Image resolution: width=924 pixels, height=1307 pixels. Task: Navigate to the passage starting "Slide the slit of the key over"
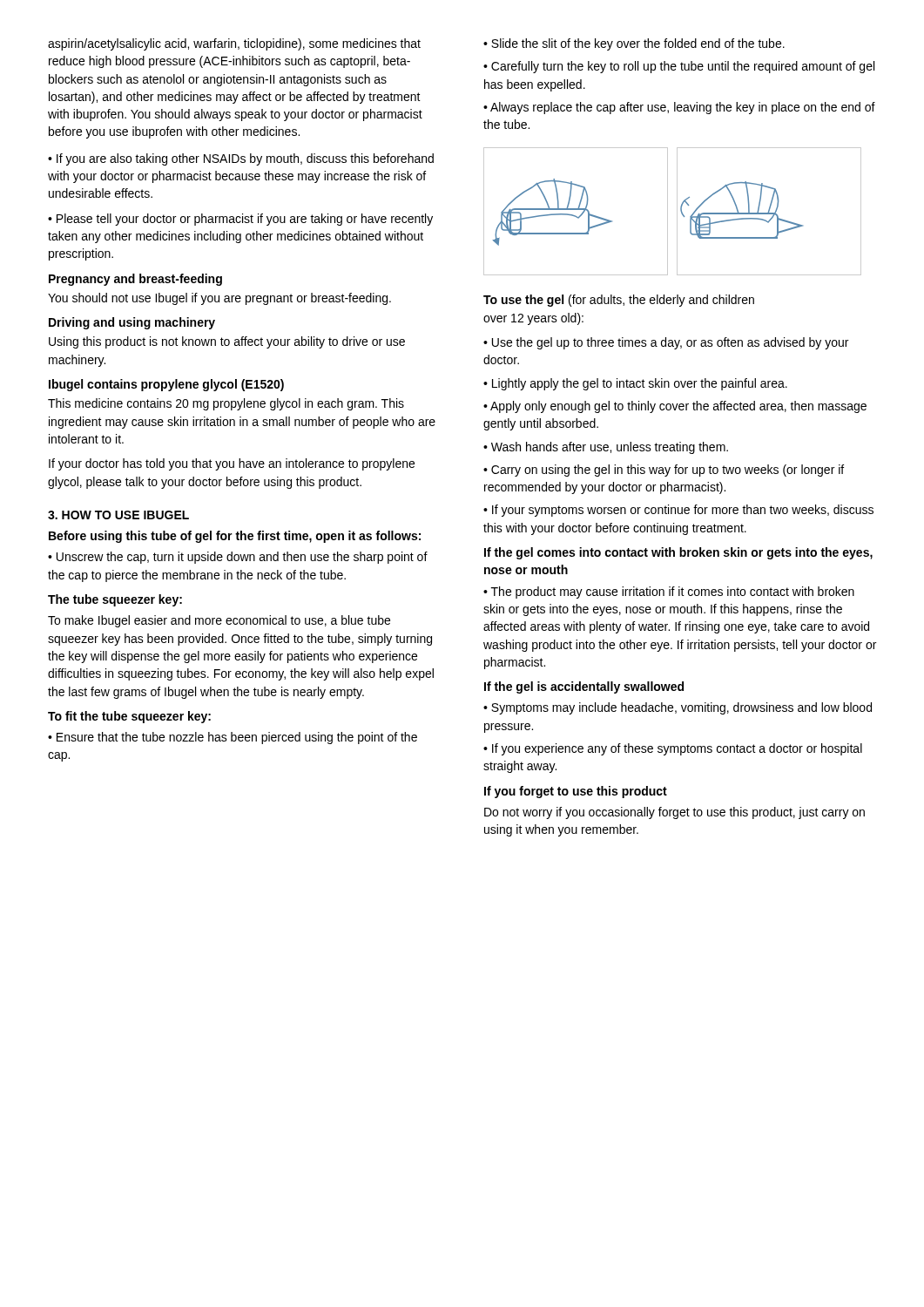[638, 44]
